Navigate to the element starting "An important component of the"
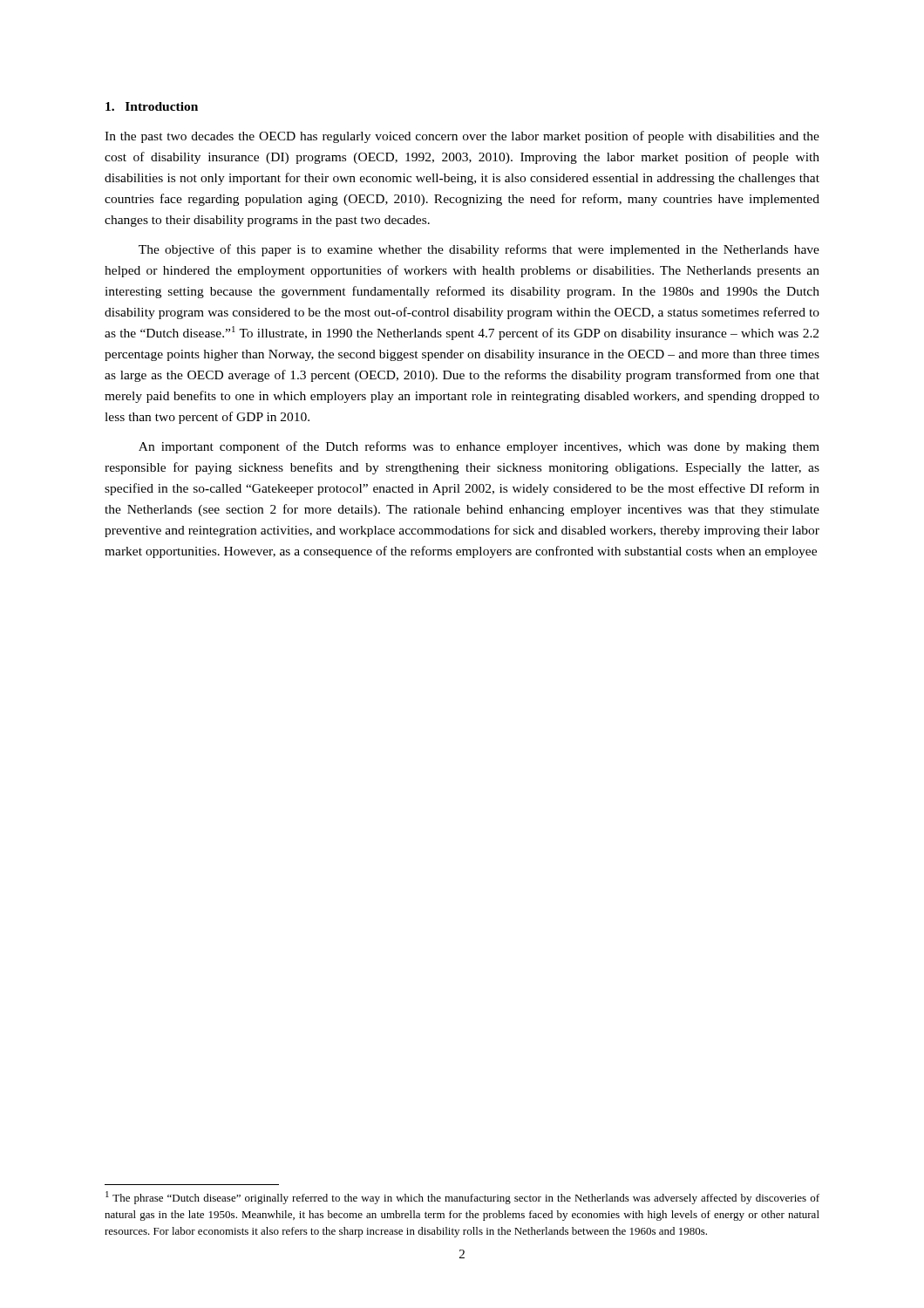This screenshot has height=1308, width=924. 462,499
